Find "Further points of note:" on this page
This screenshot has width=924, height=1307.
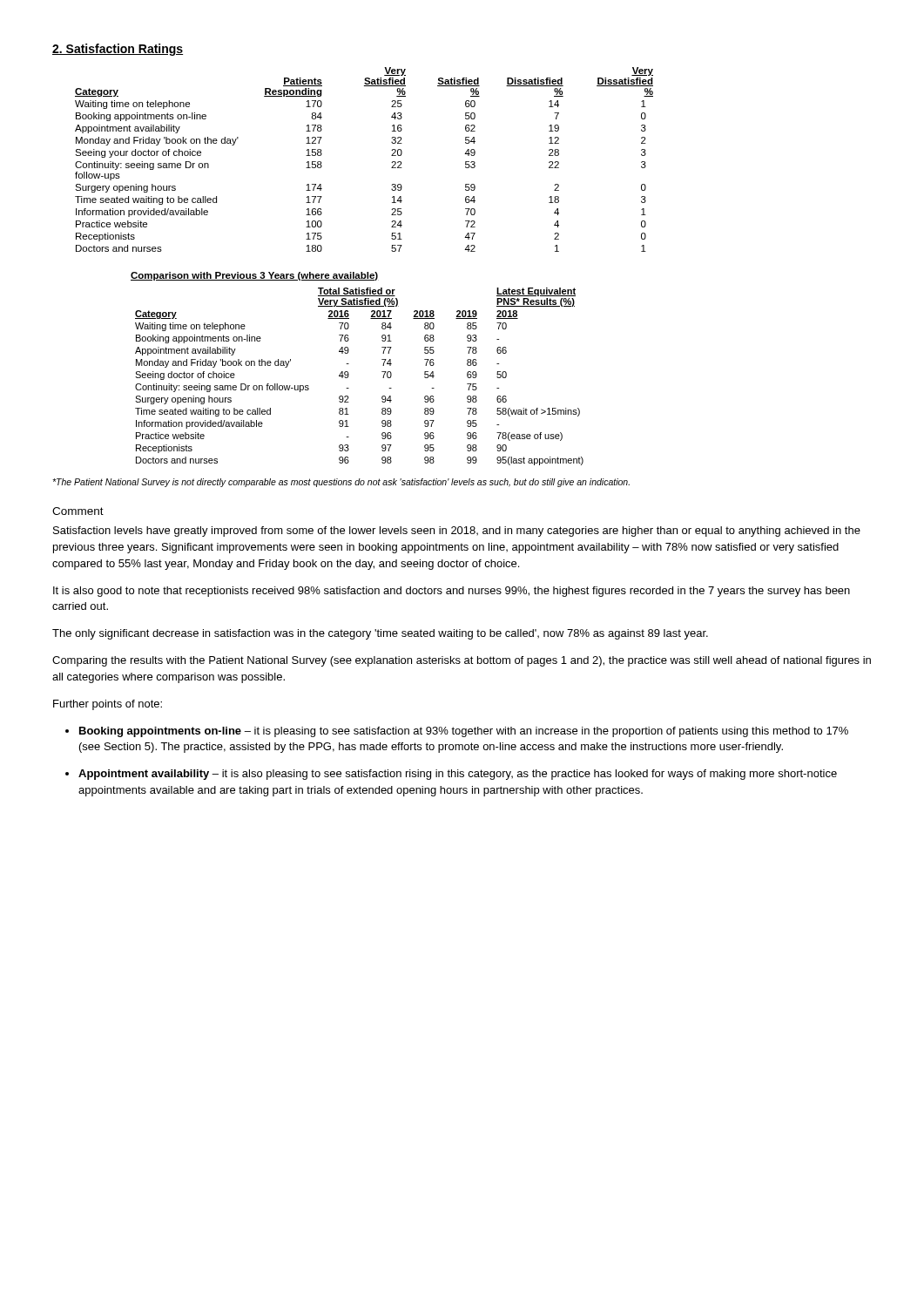[108, 703]
